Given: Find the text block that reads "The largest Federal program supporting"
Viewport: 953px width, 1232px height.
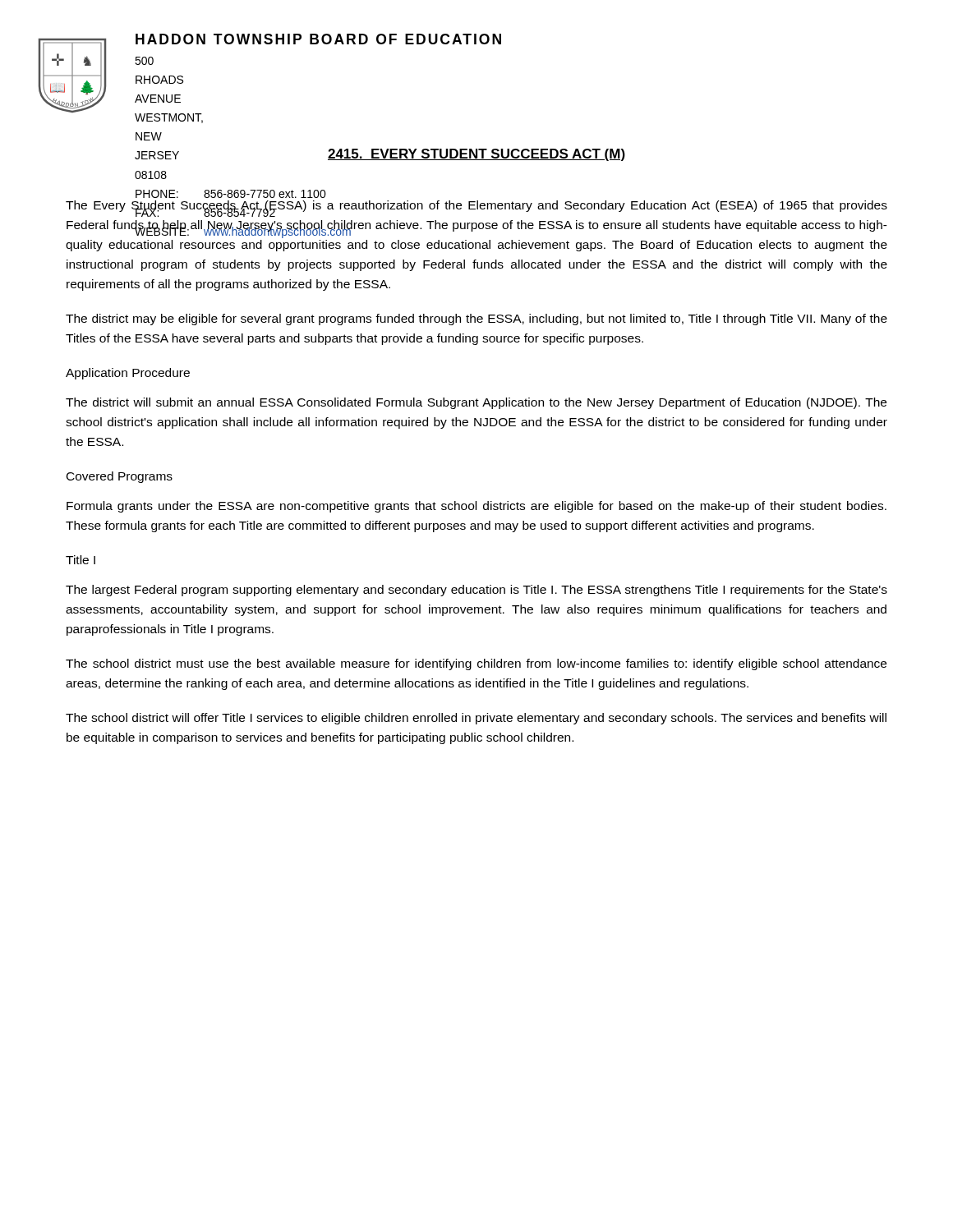Looking at the screenshot, I should tap(476, 609).
